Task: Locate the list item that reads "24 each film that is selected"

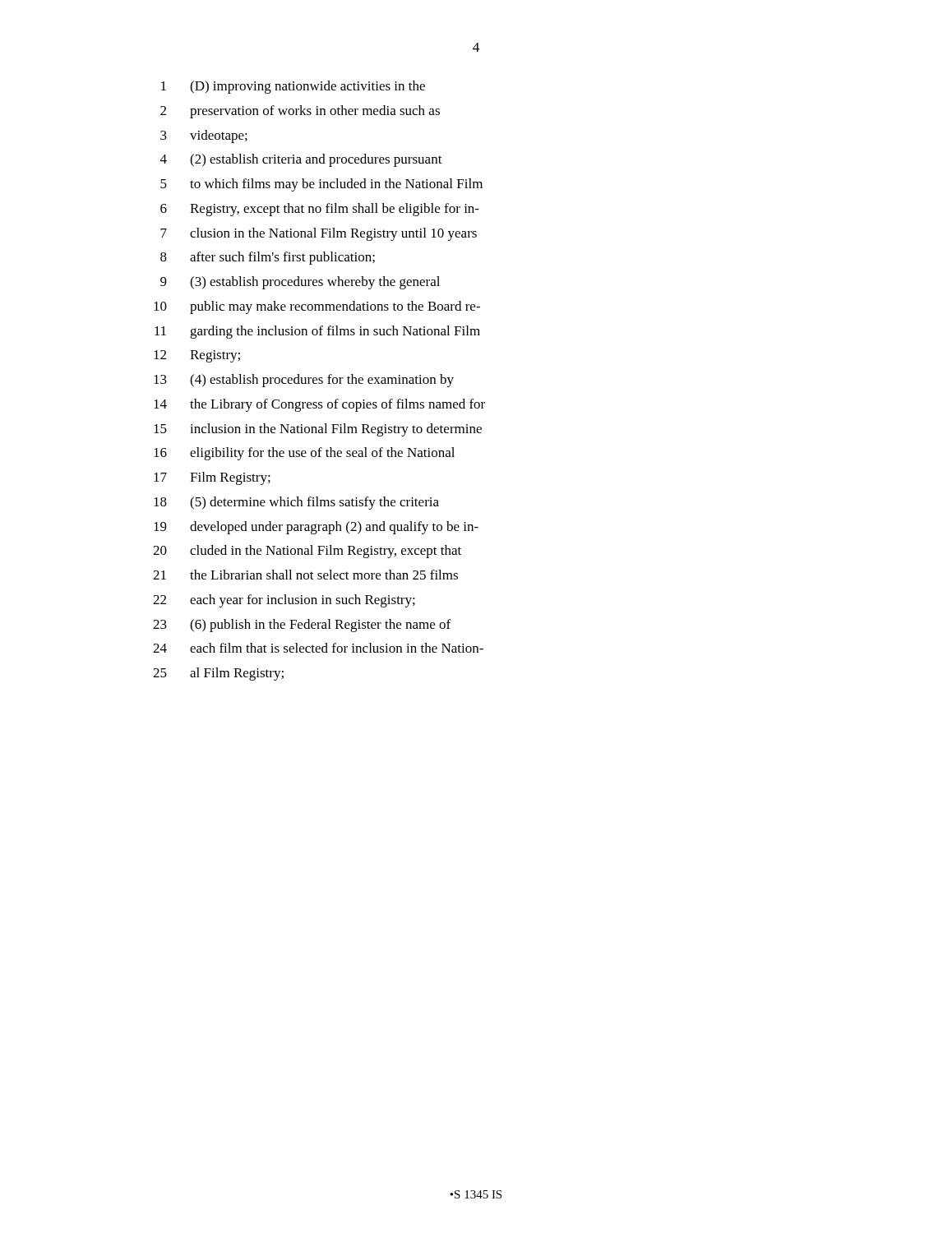Action: pos(486,649)
